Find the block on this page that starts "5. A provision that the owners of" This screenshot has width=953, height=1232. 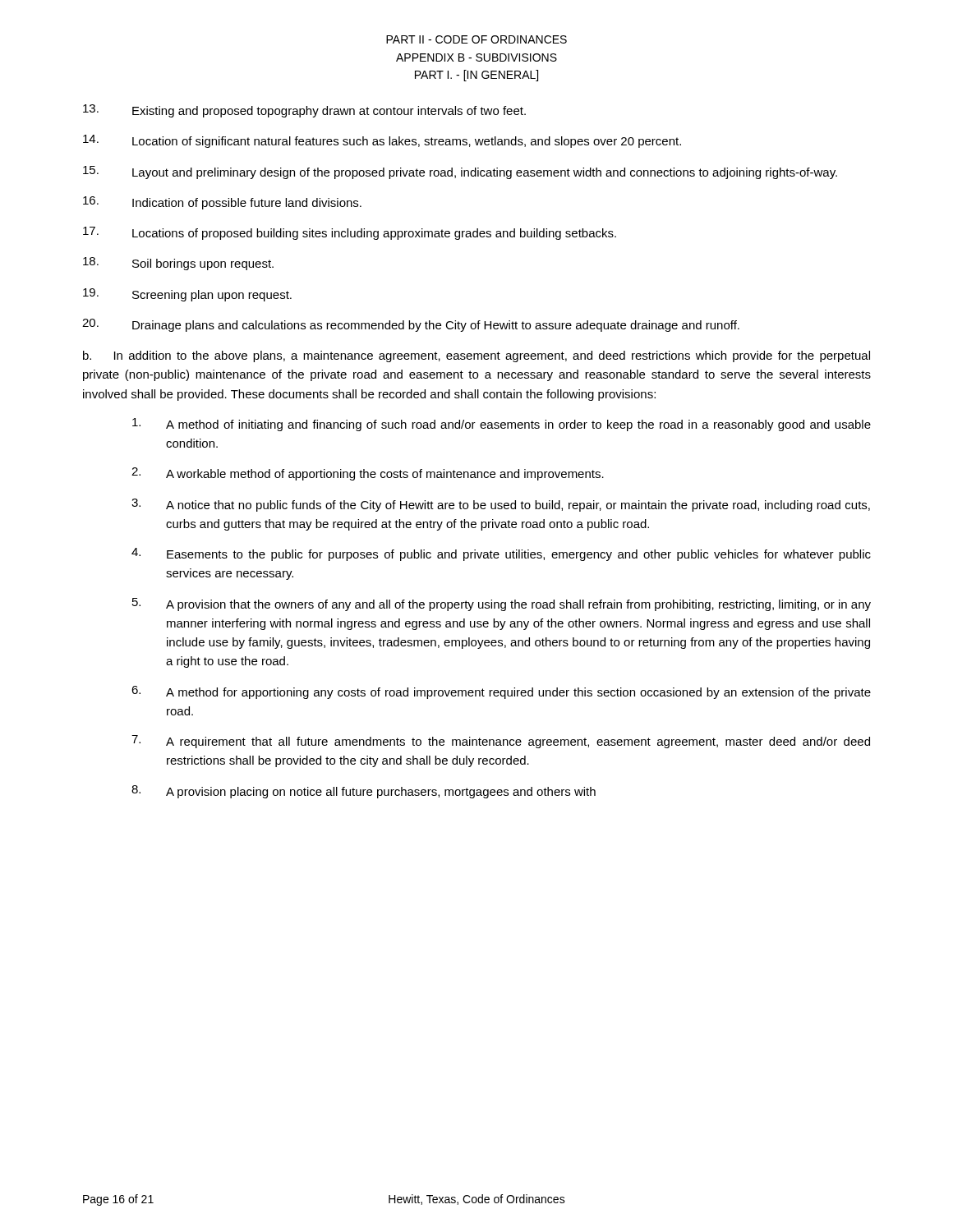click(x=501, y=633)
